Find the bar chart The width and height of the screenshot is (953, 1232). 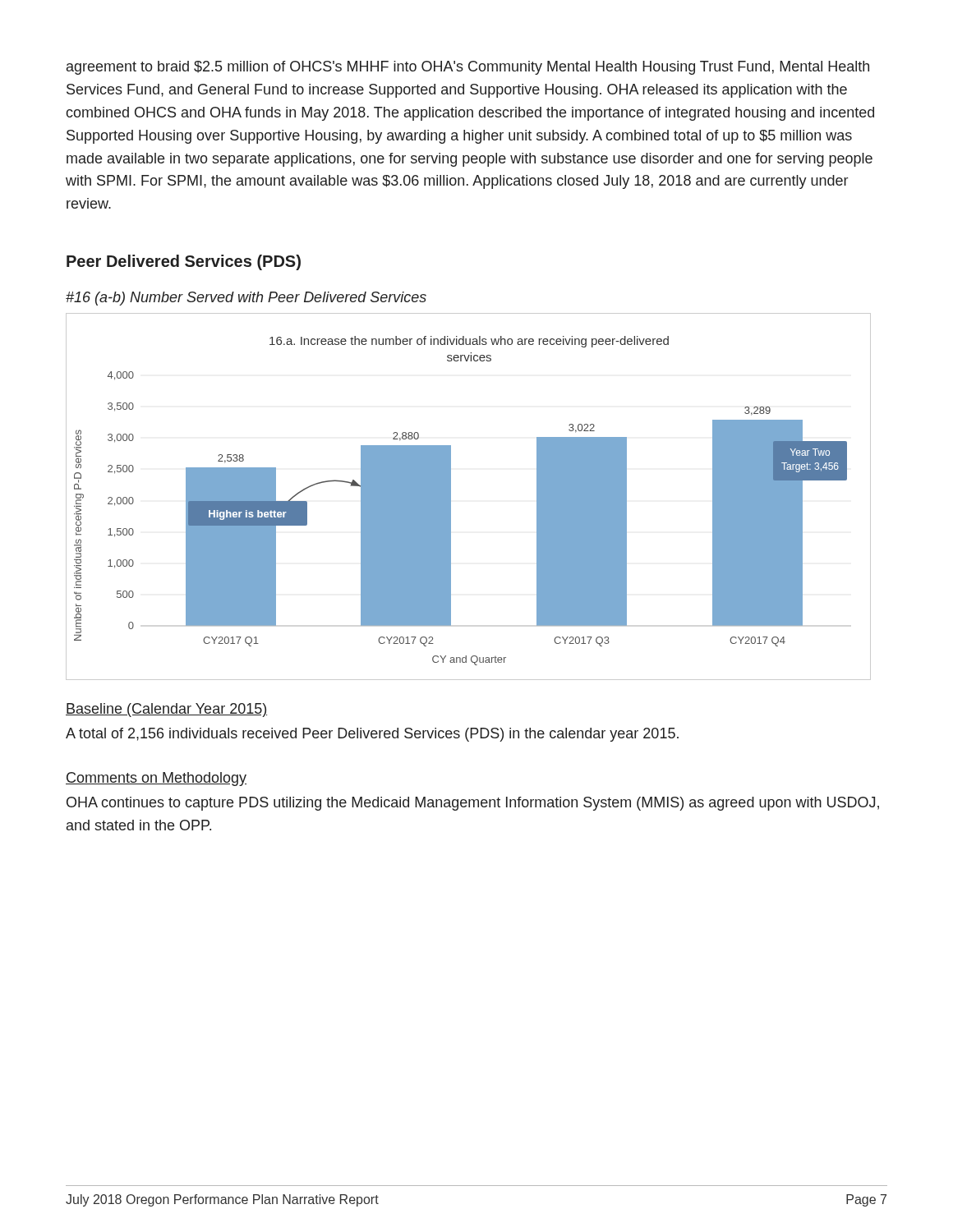(x=476, y=497)
